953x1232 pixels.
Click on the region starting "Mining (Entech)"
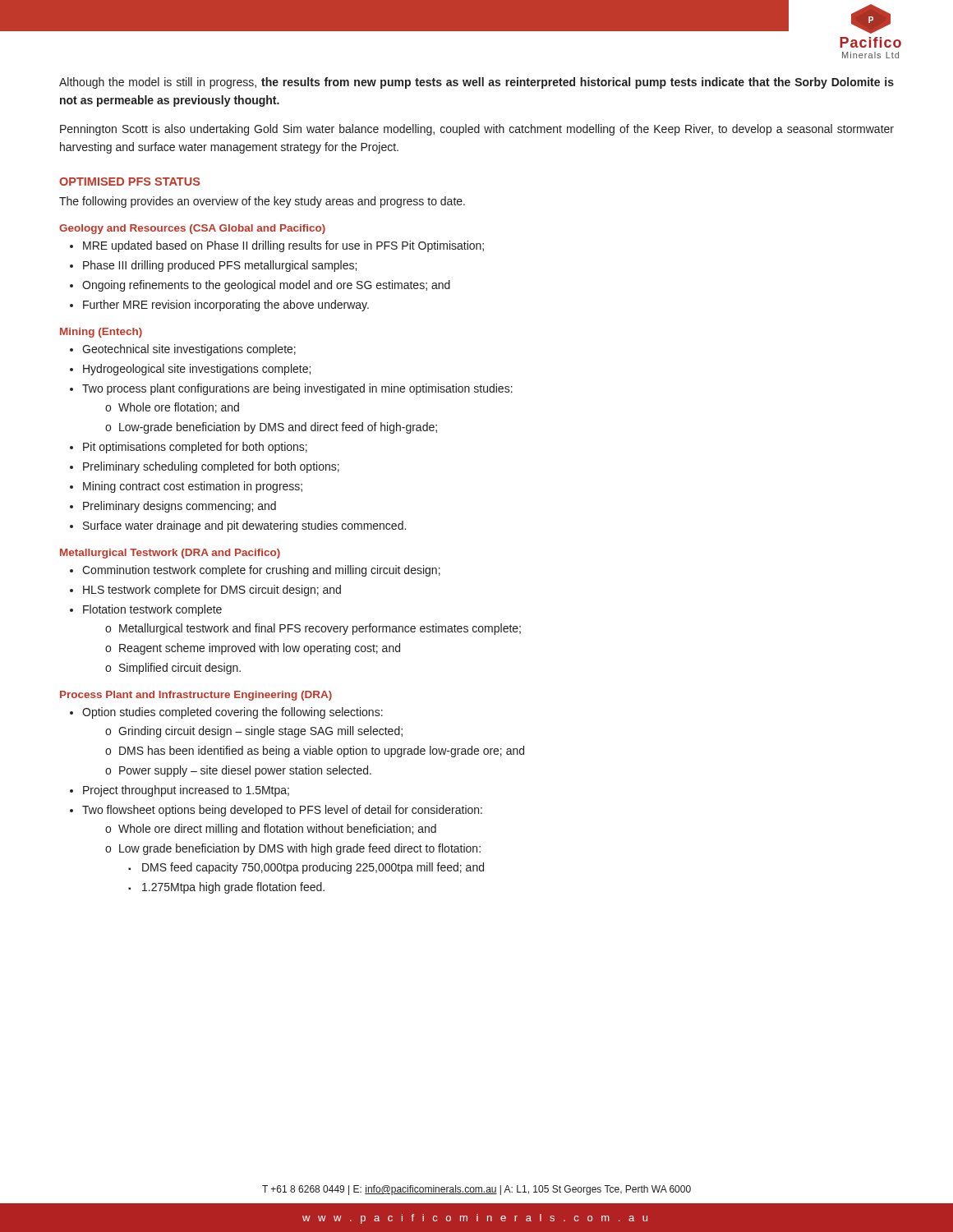point(101,332)
